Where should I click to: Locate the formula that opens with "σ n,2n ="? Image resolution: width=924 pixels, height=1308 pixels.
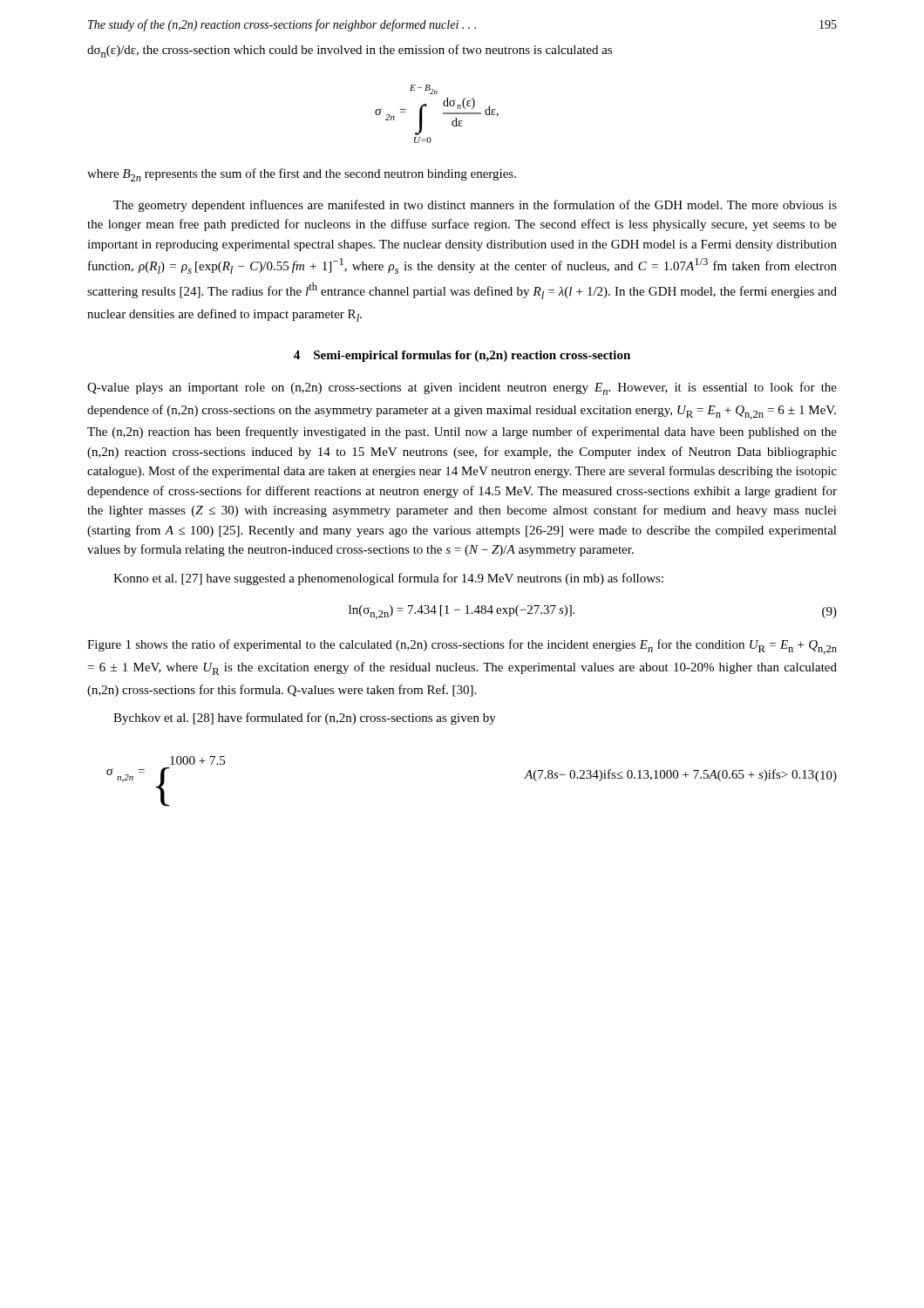[x=197, y=760]
